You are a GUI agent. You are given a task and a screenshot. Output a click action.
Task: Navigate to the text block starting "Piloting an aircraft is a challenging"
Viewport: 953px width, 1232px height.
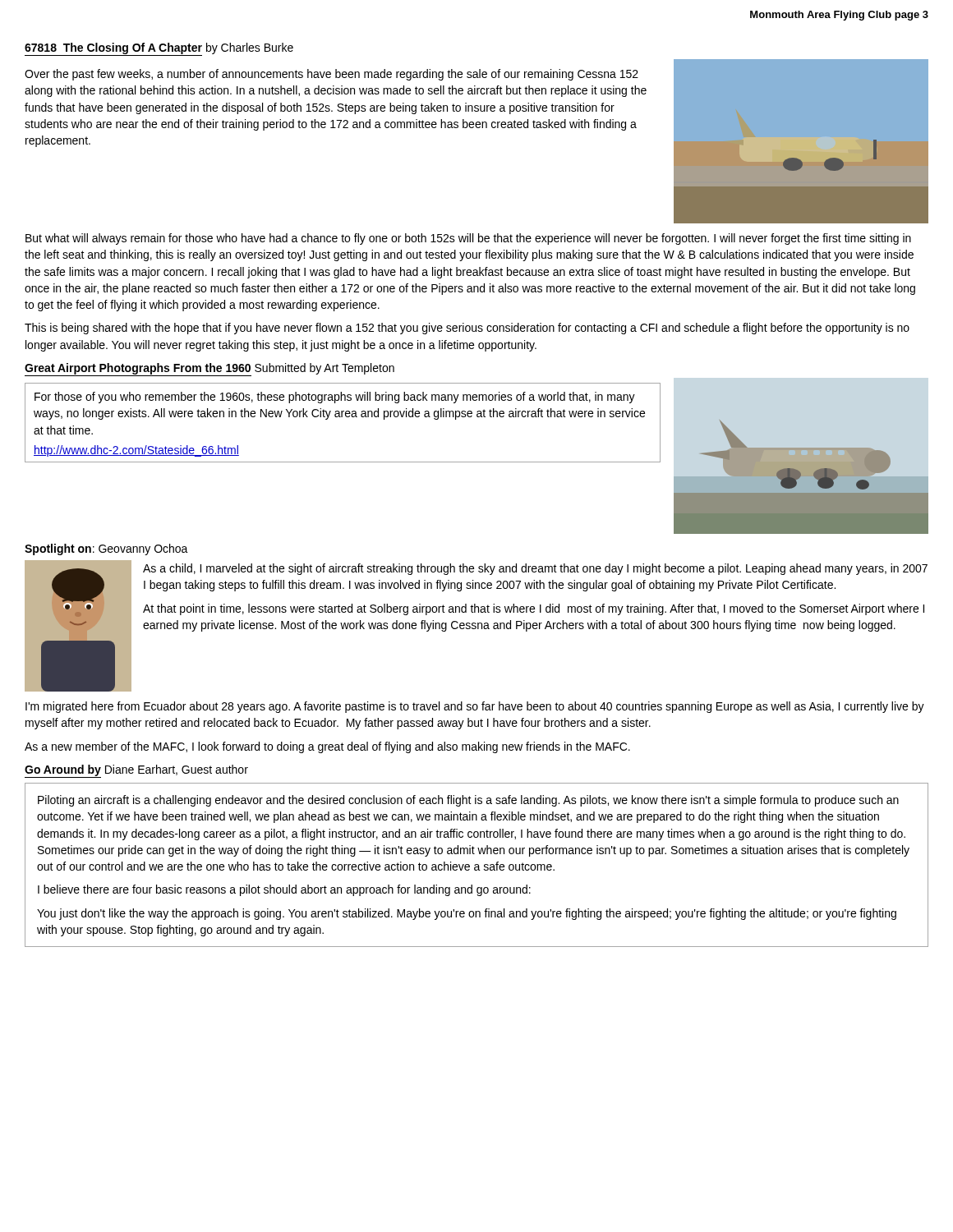point(473,833)
